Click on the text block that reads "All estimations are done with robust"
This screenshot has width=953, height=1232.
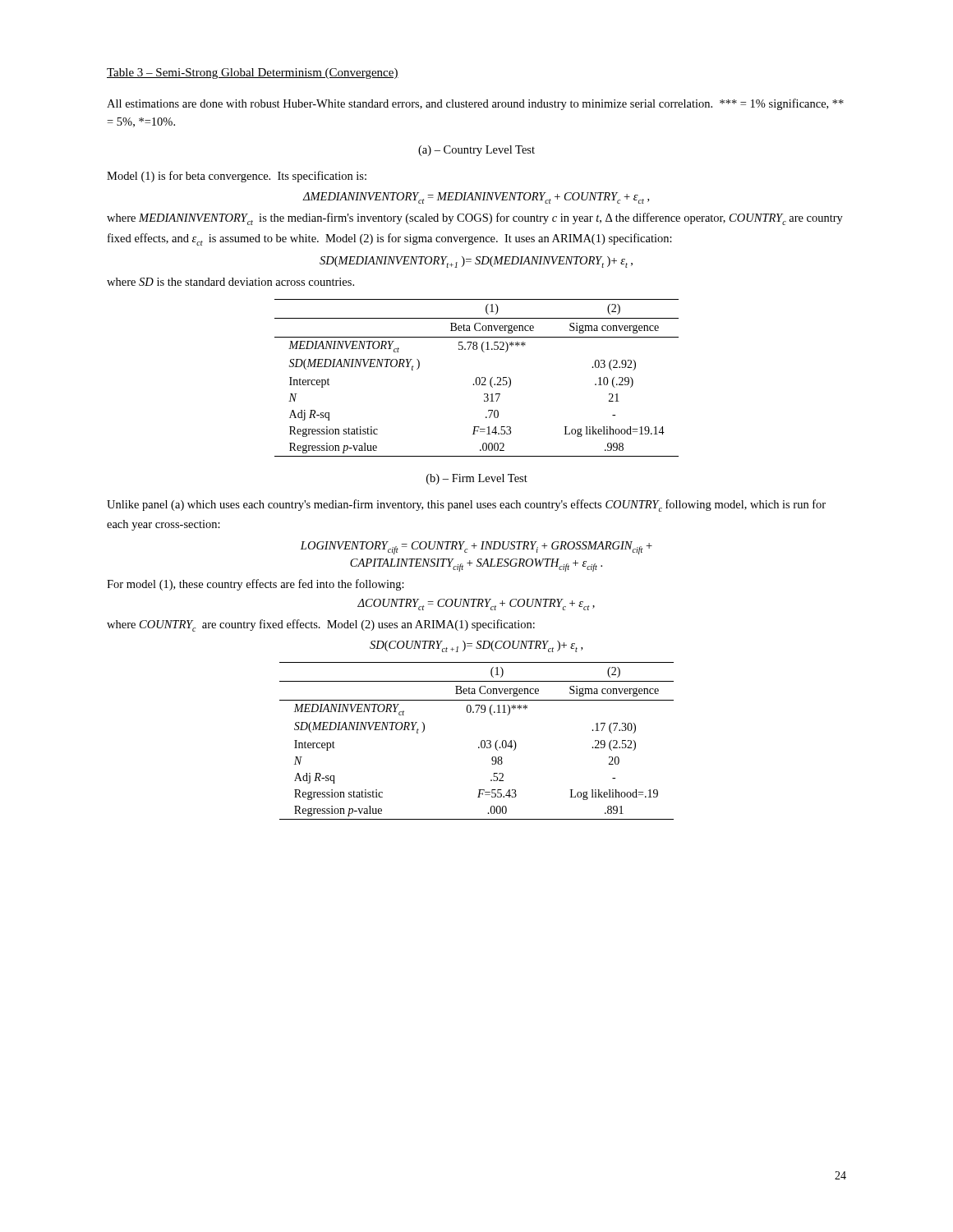click(475, 113)
